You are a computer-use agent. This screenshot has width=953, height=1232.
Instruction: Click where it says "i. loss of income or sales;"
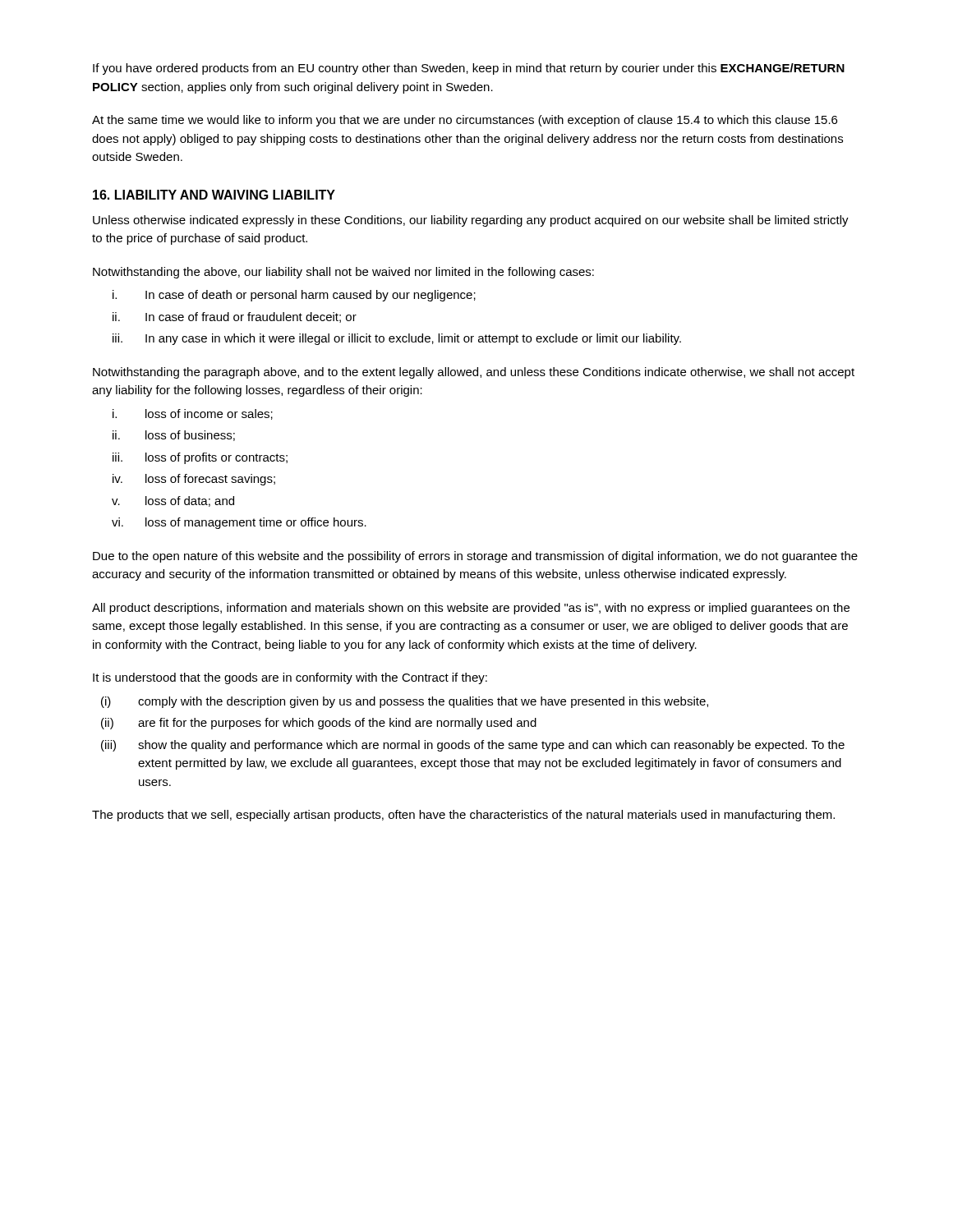[193, 414]
